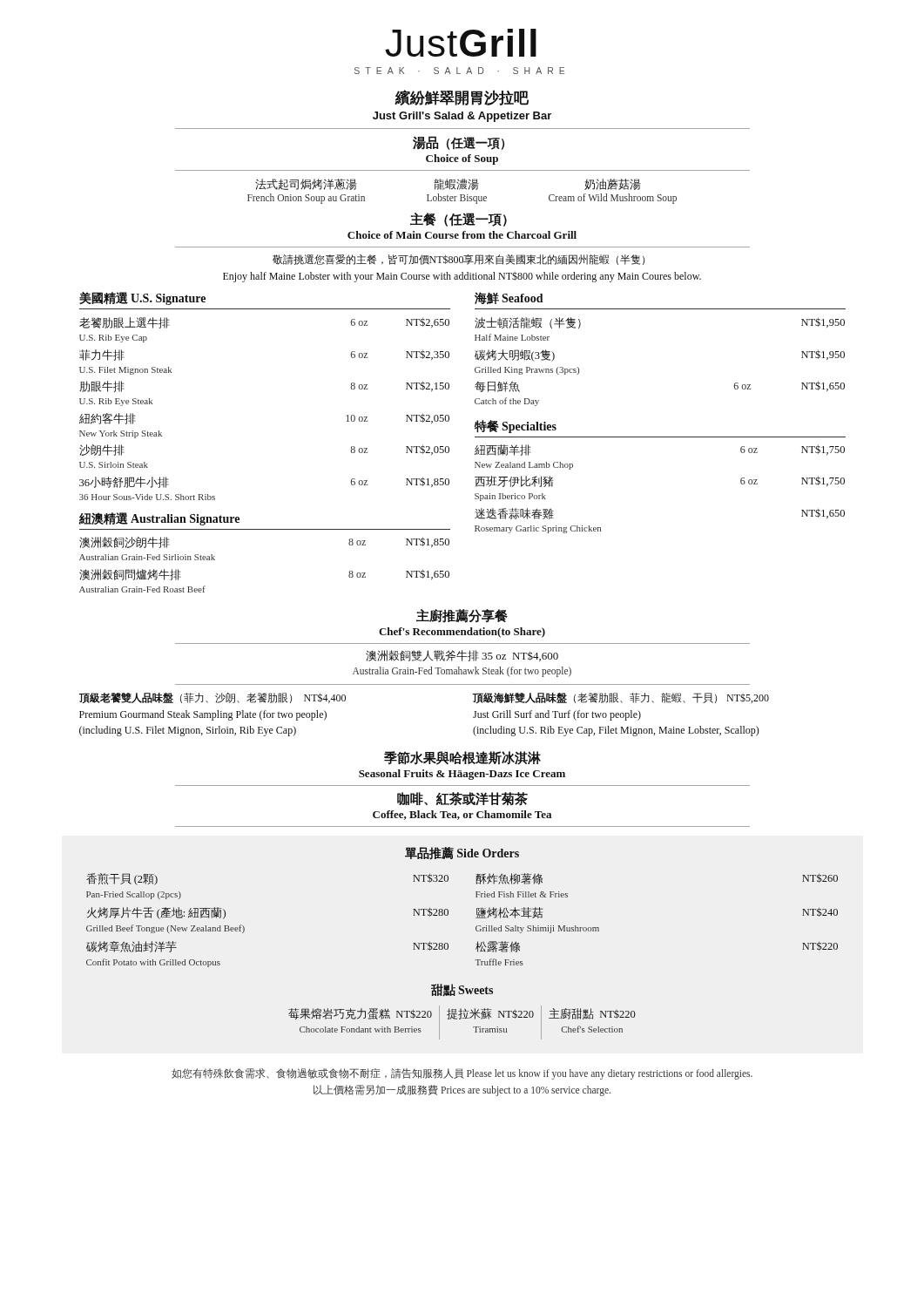Point to the block beginning "法式起司焗烤洋蔥湯 French Onion Soup"
Screen dimensions: 1307x924
(462, 190)
